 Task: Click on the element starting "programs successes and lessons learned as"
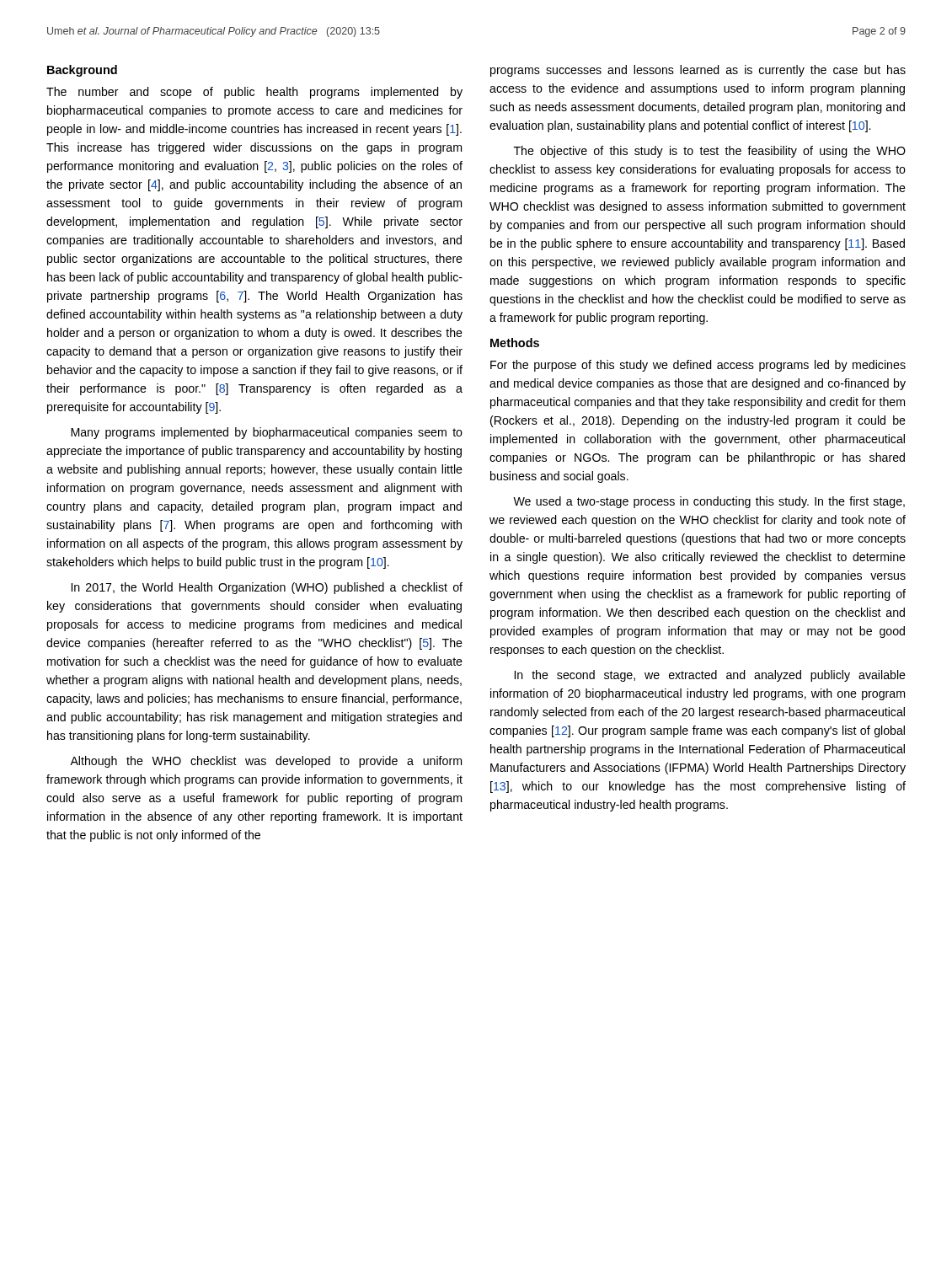pyautogui.click(x=698, y=194)
